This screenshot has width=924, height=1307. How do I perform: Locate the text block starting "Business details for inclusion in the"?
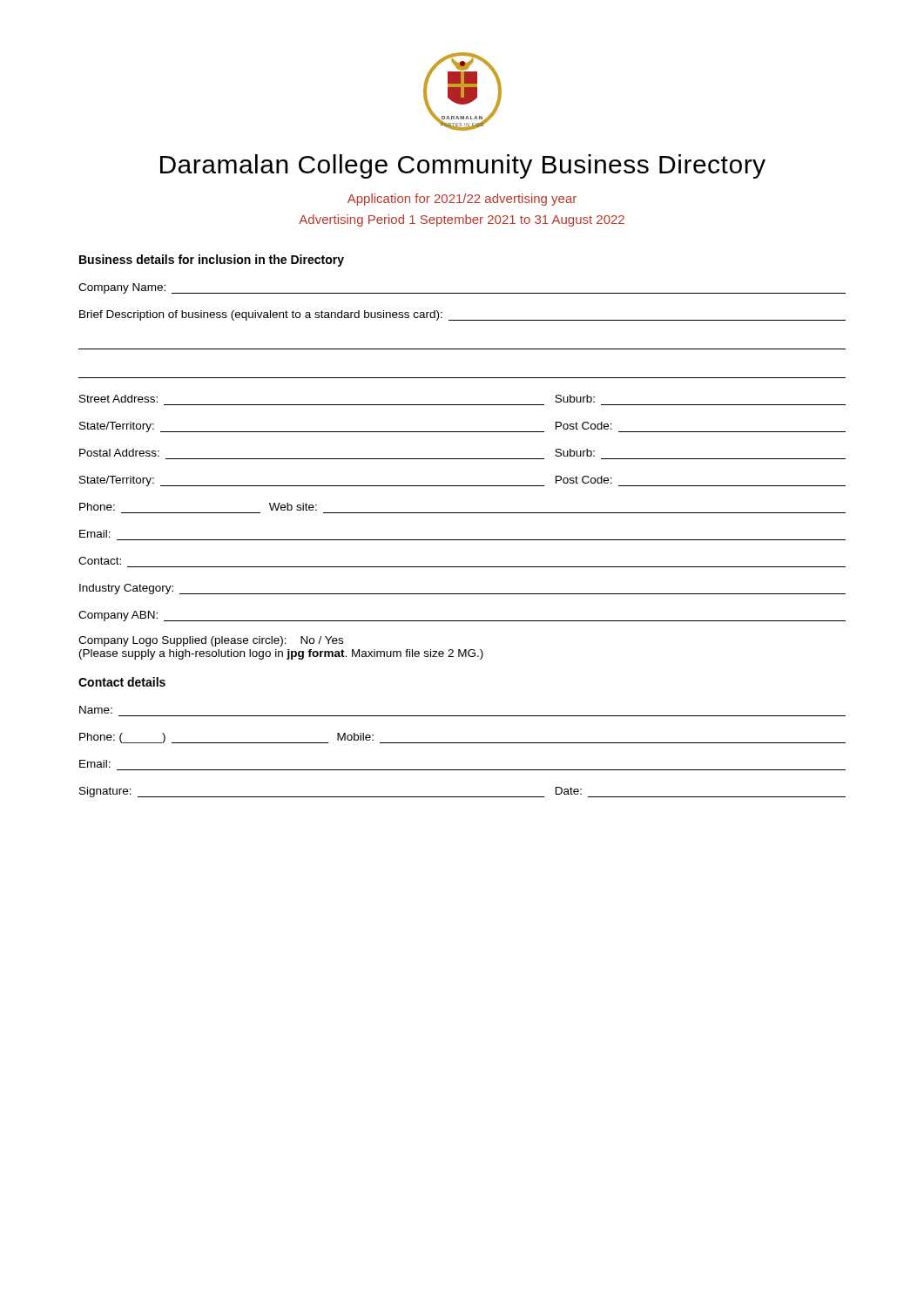212,261
